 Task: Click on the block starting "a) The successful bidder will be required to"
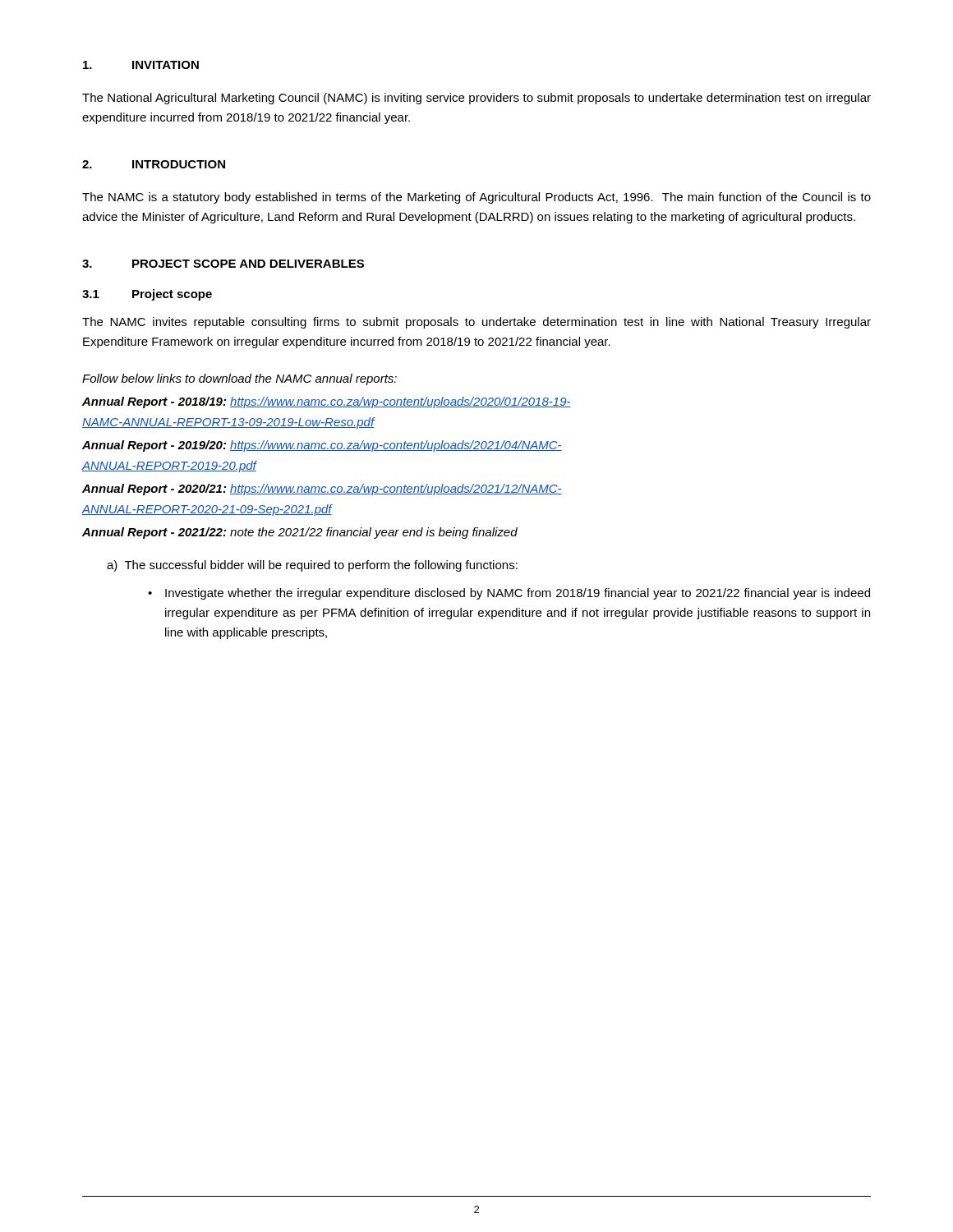click(313, 565)
